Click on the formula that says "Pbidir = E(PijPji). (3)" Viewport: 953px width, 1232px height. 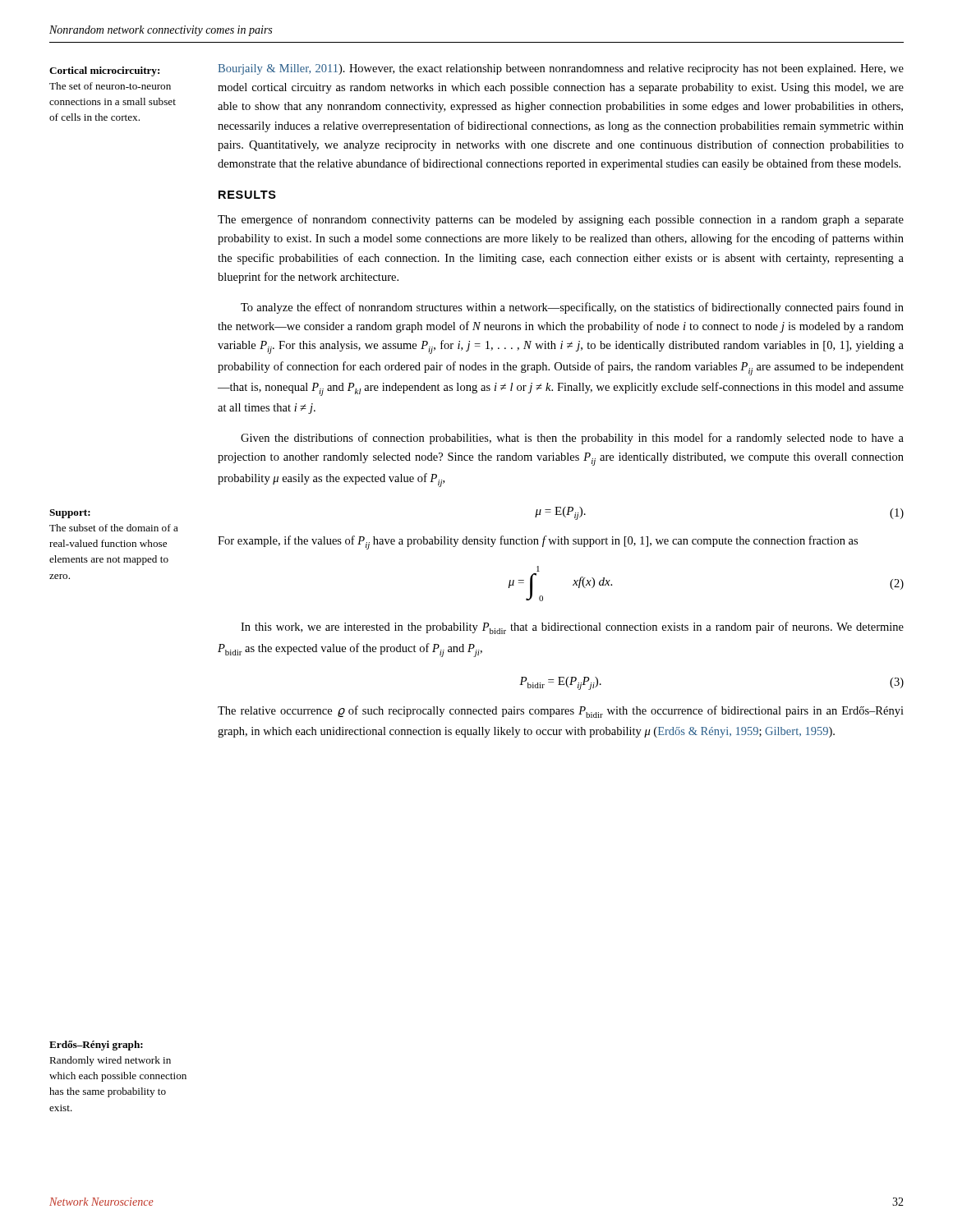pos(560,683)
